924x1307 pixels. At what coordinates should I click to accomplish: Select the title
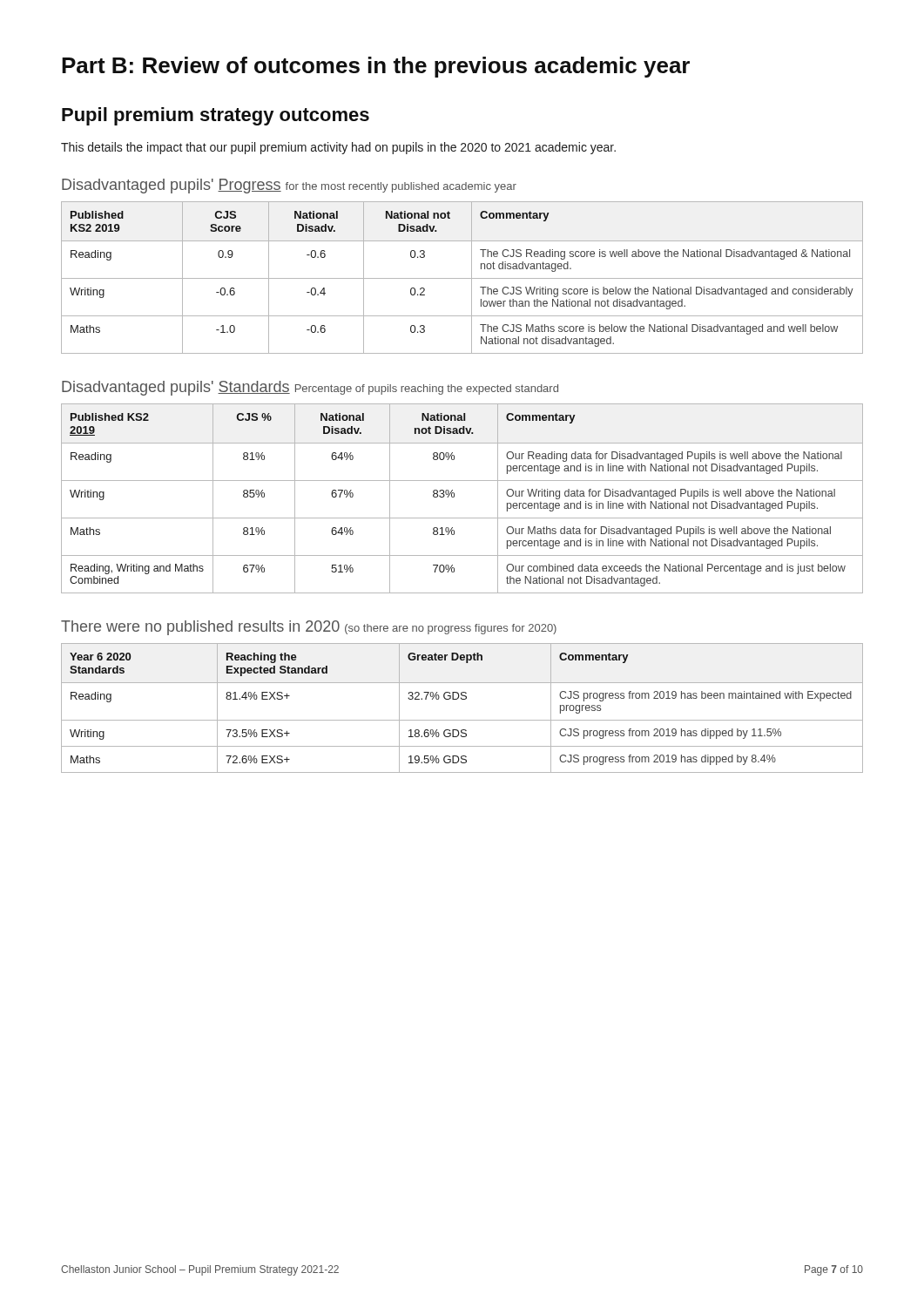[x=462, y=66]
